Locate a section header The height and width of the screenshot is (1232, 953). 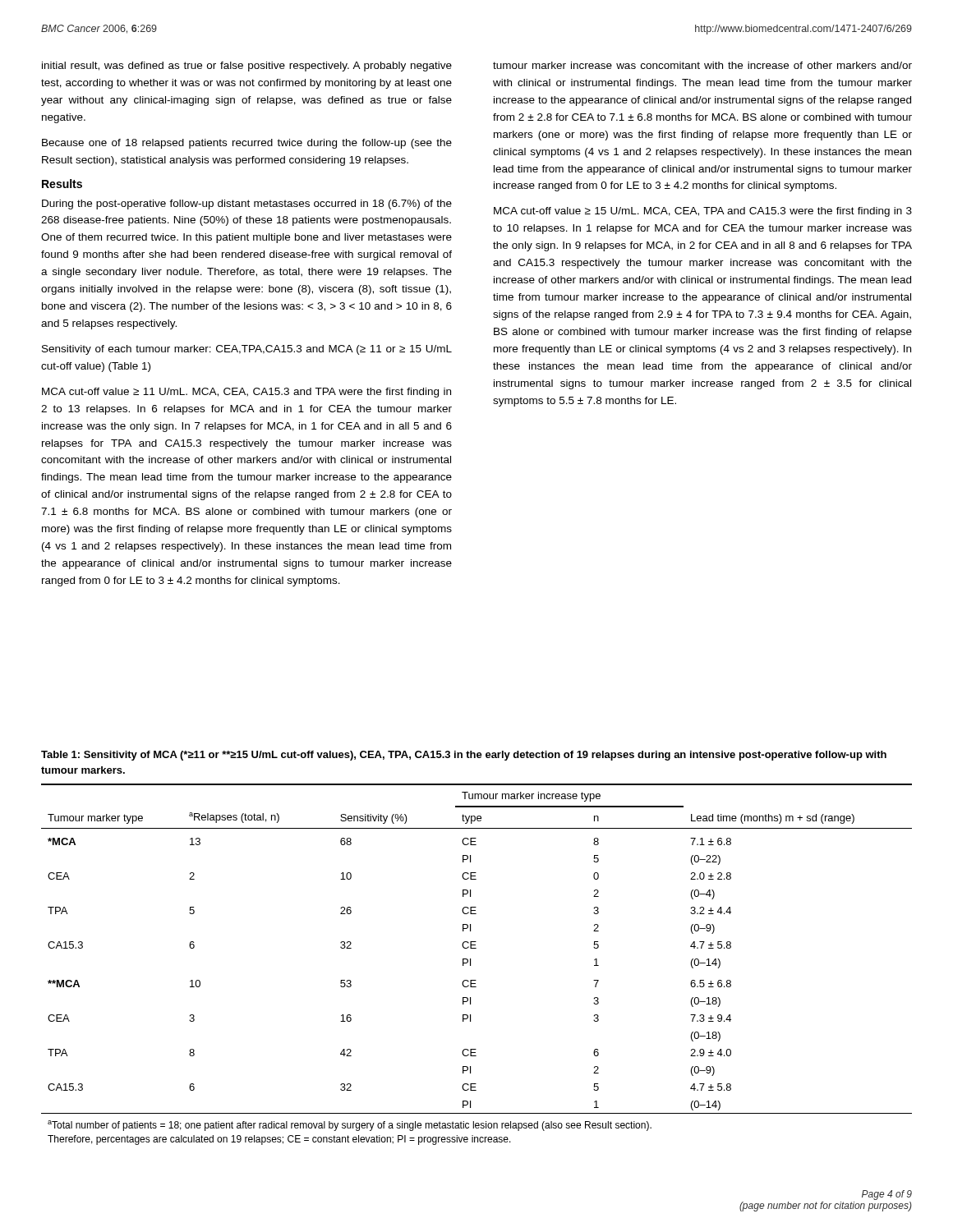tap(62, 184)
